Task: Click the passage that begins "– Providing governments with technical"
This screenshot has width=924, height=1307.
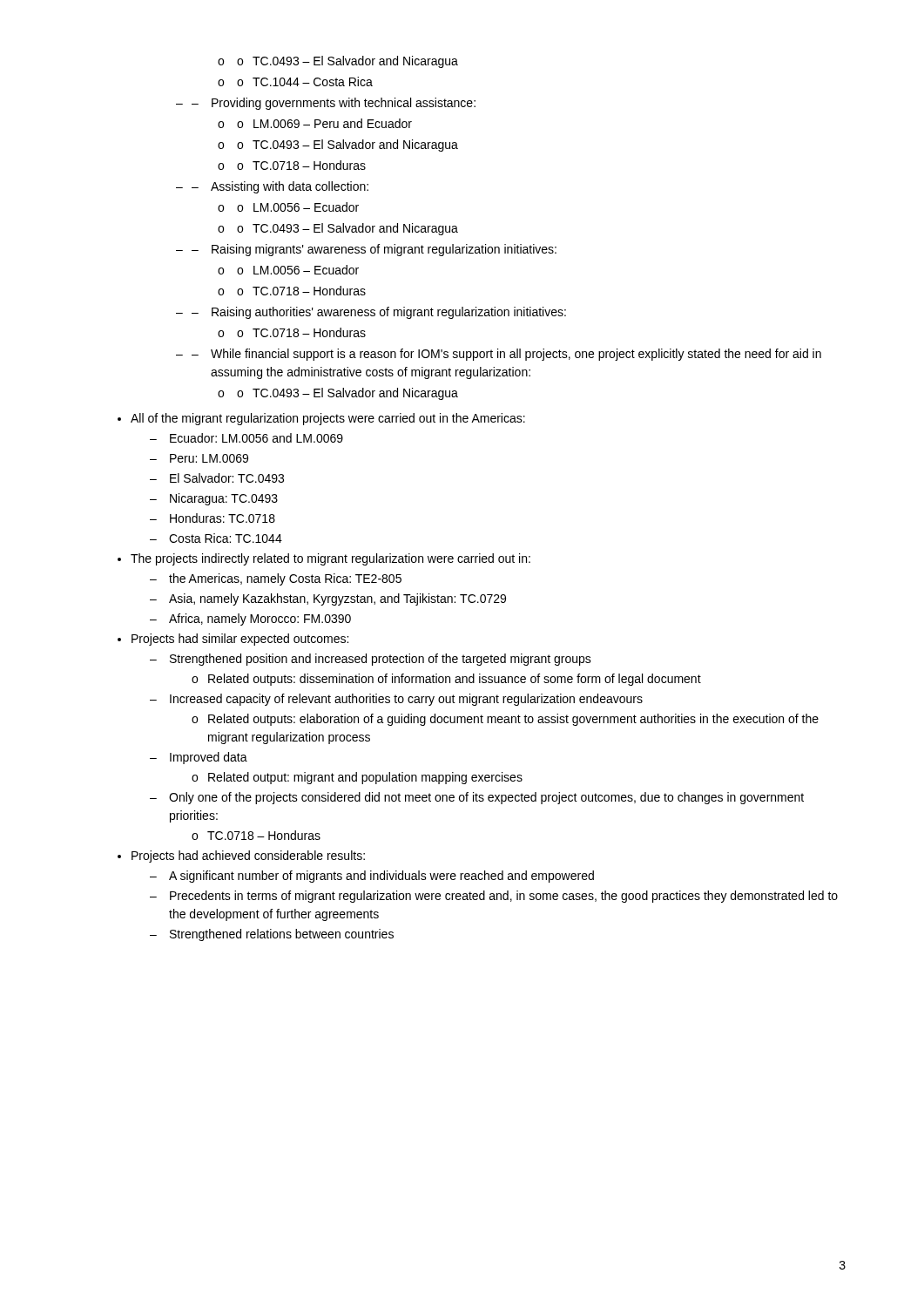Action: click(x=334, y=103)
